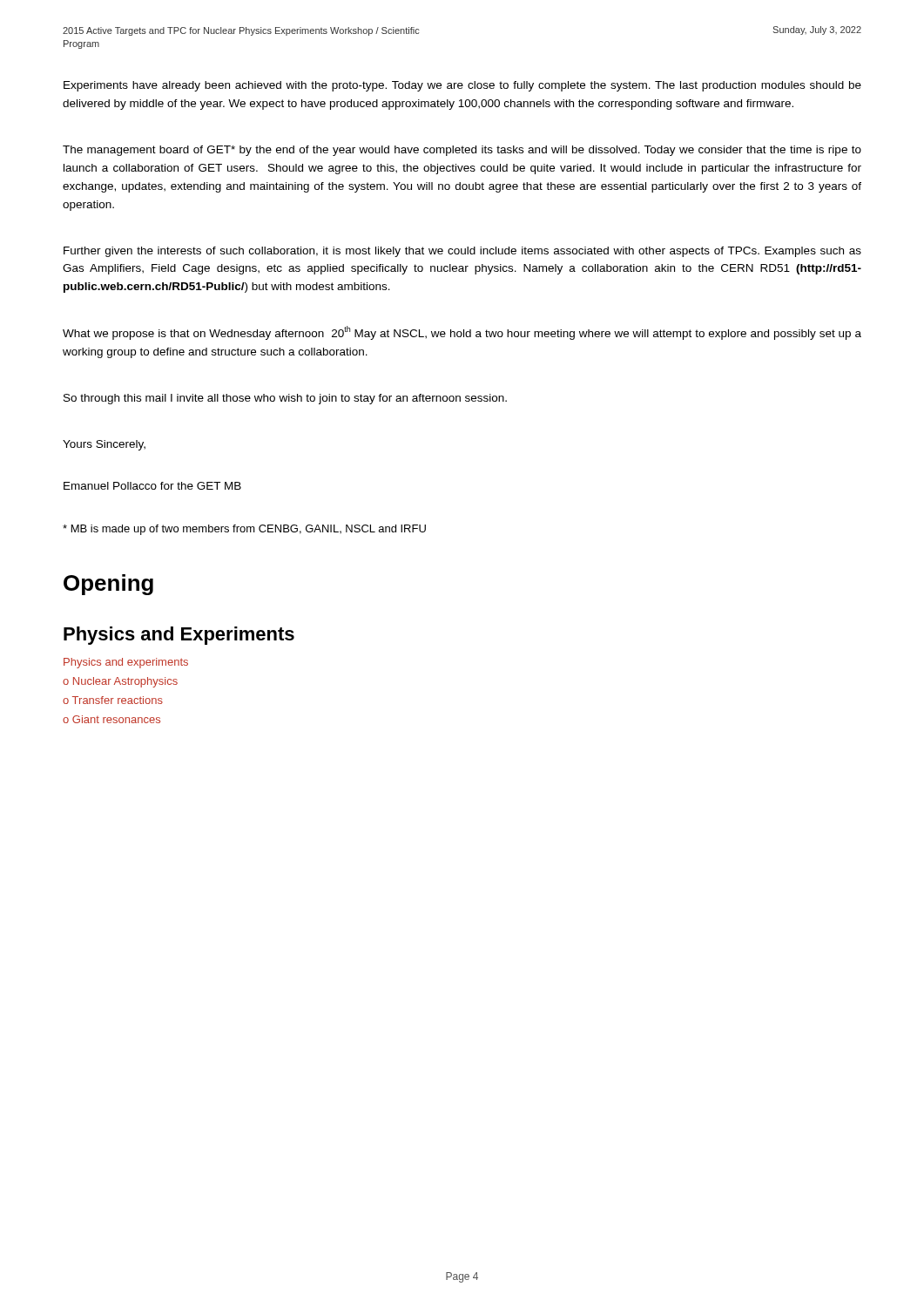Point to the passage starting "So through this mail I invite all those"
The image size is (924, 1307).
285,397
